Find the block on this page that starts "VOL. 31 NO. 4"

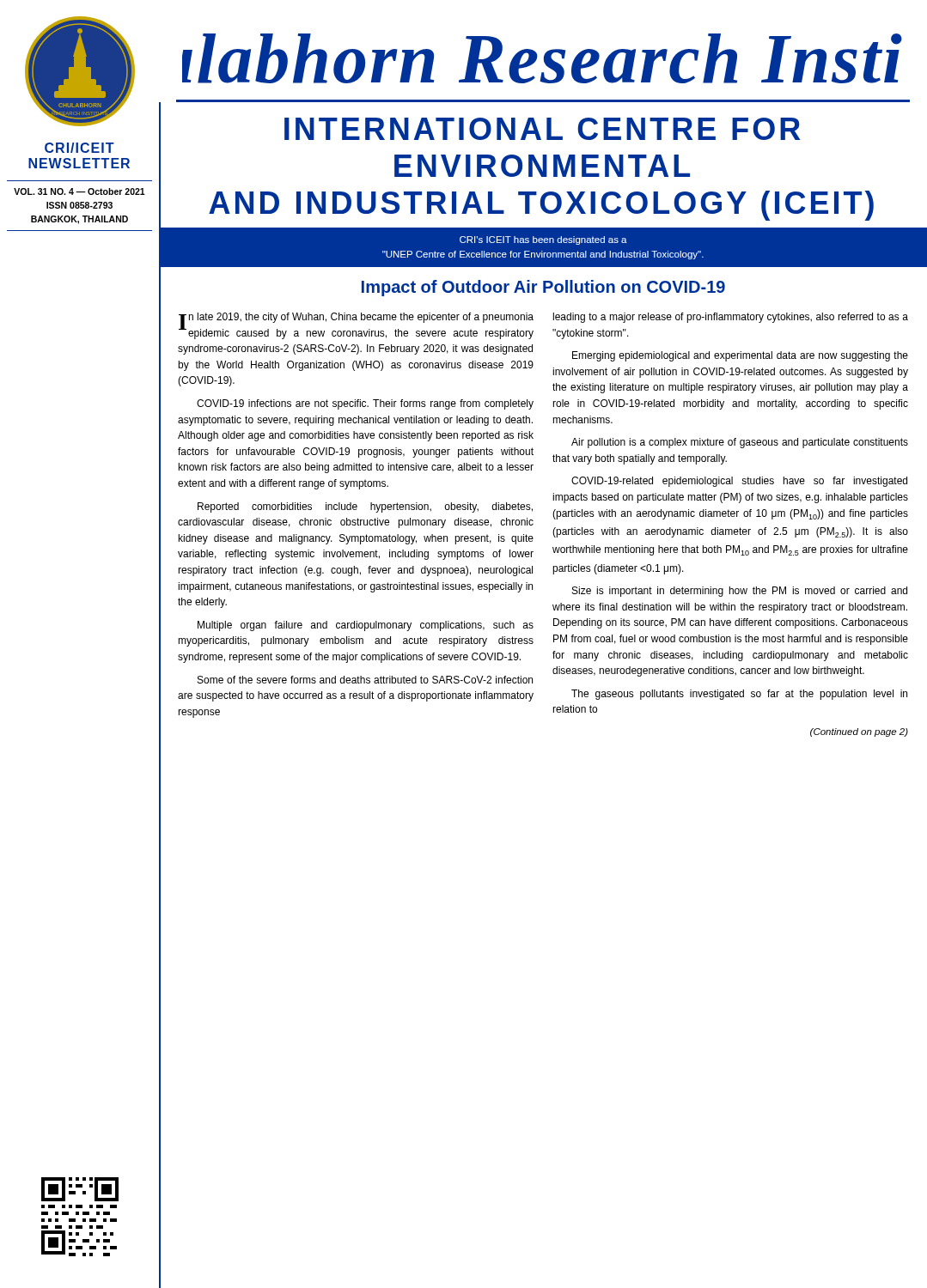79,206
